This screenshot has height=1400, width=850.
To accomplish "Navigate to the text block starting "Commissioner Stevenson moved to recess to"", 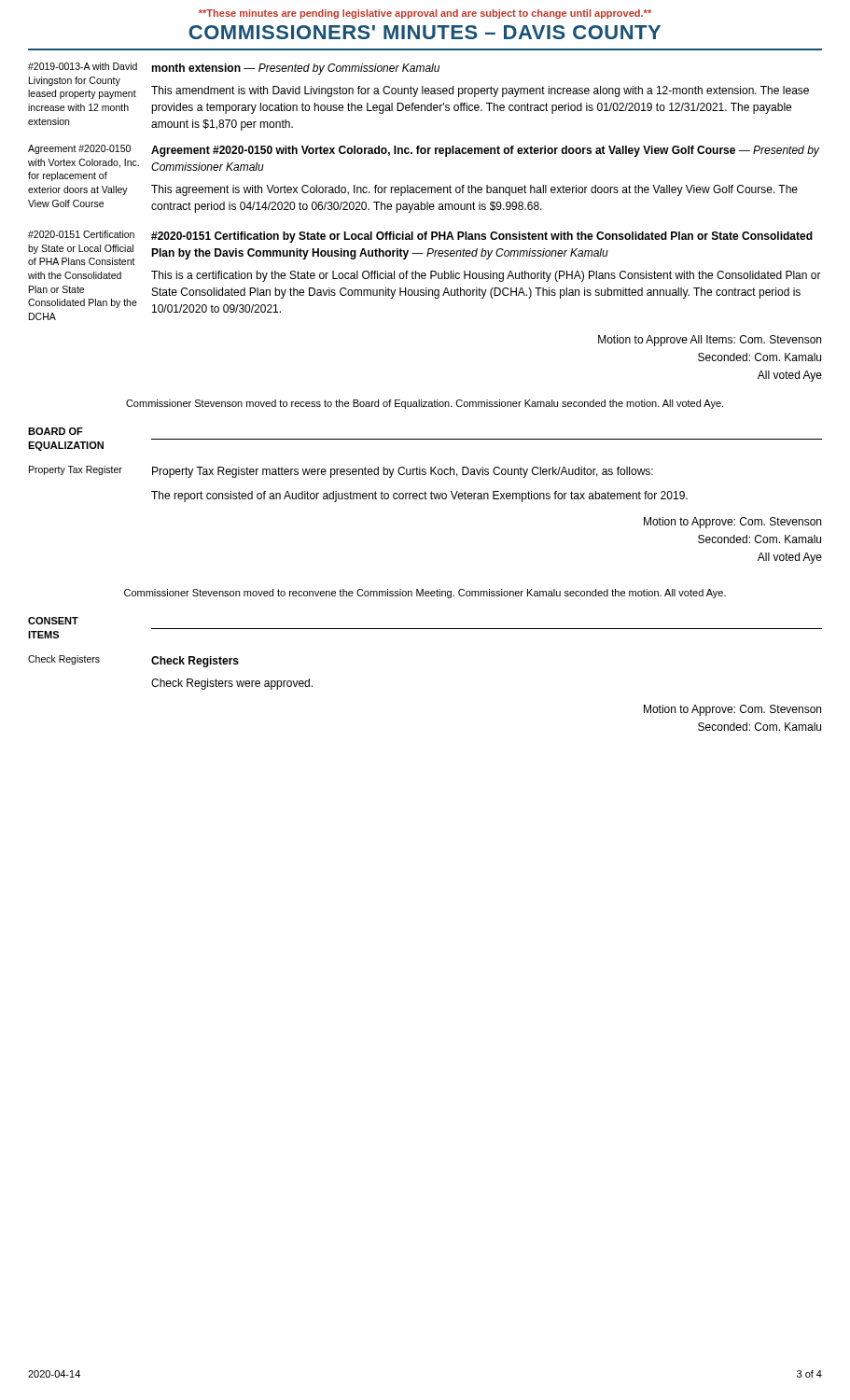I will coord(425,403).
